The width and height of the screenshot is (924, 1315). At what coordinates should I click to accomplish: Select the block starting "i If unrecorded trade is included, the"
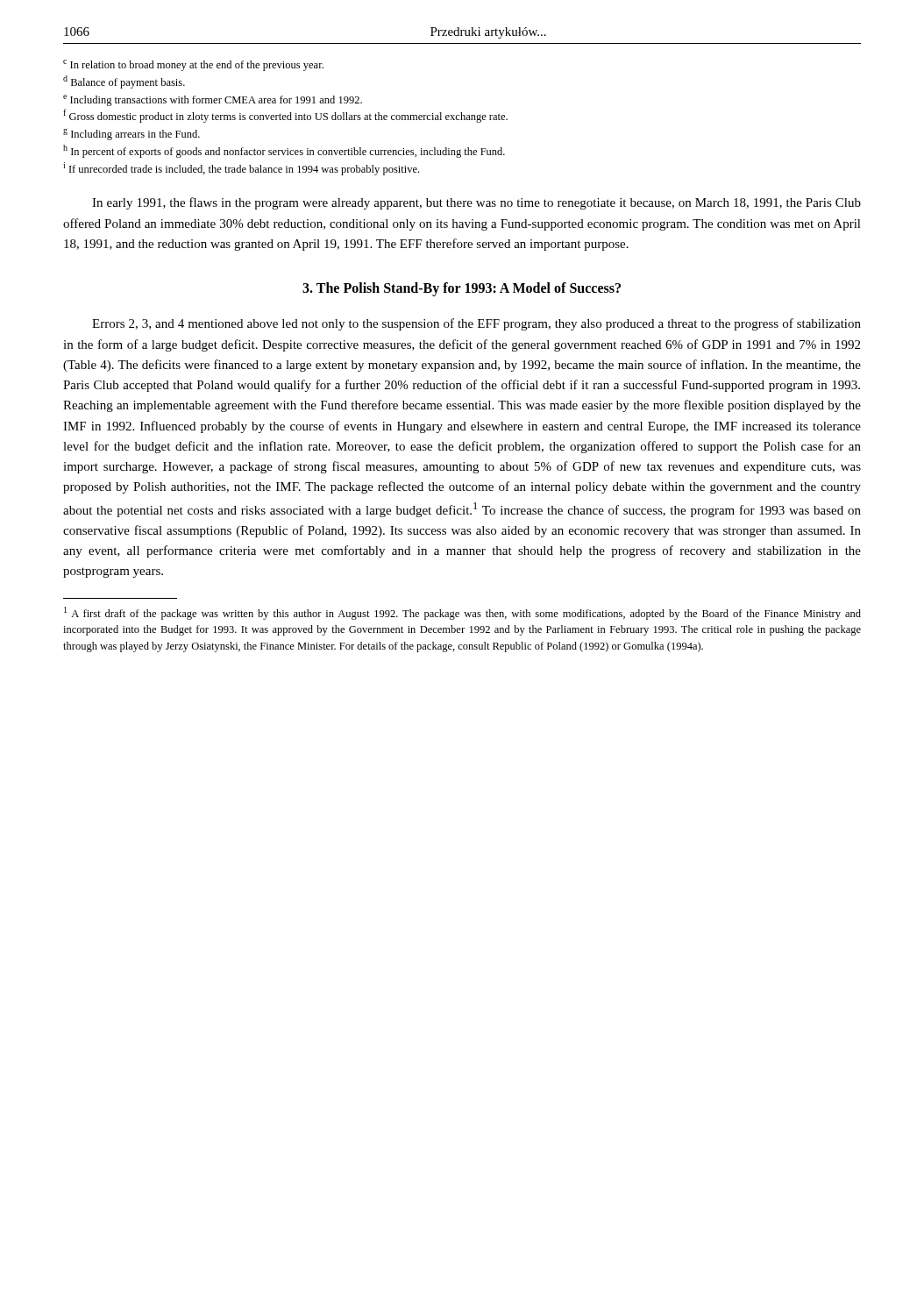pos(242,168)
